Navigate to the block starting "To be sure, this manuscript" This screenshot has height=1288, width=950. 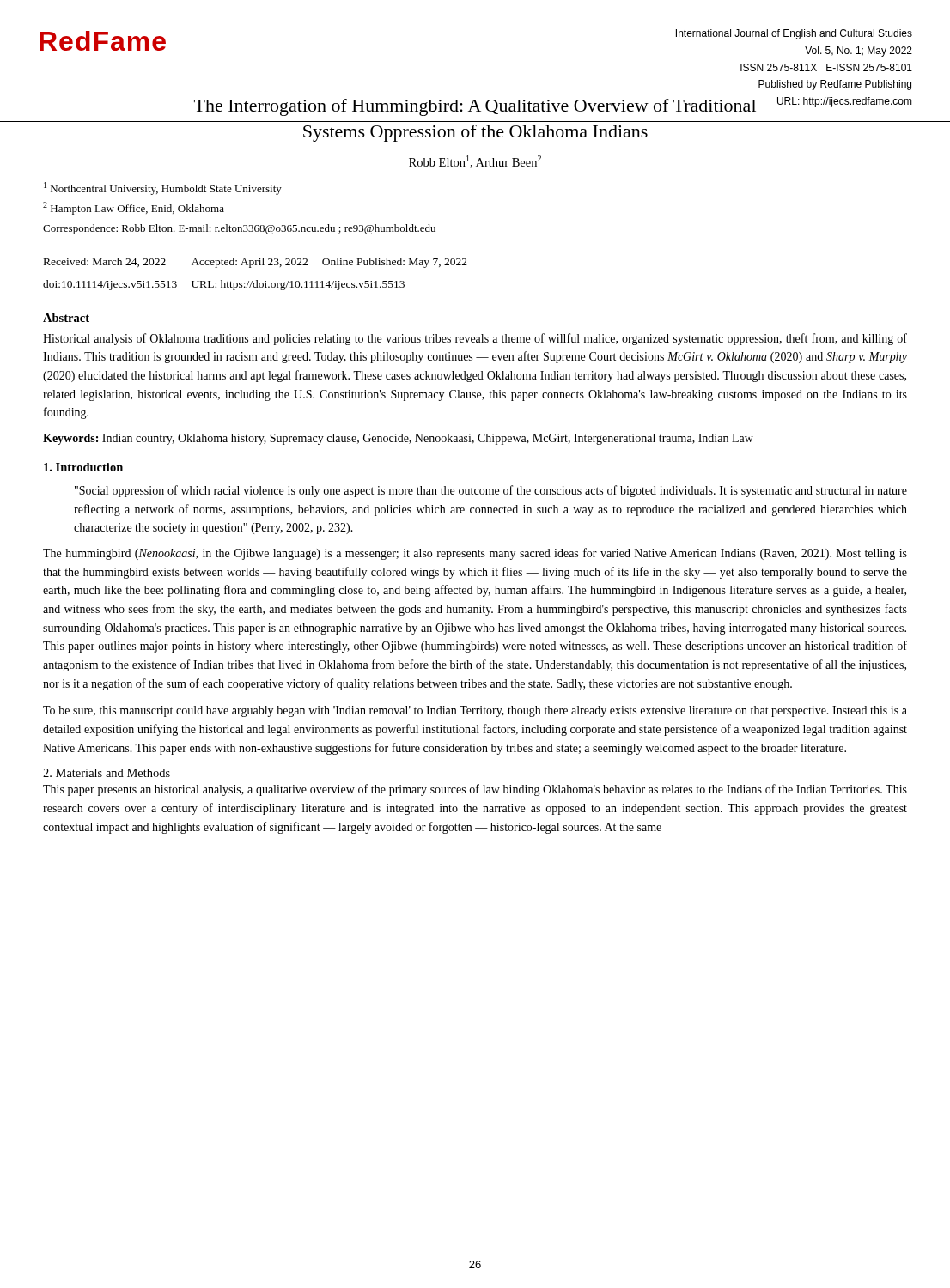(475, 730)
